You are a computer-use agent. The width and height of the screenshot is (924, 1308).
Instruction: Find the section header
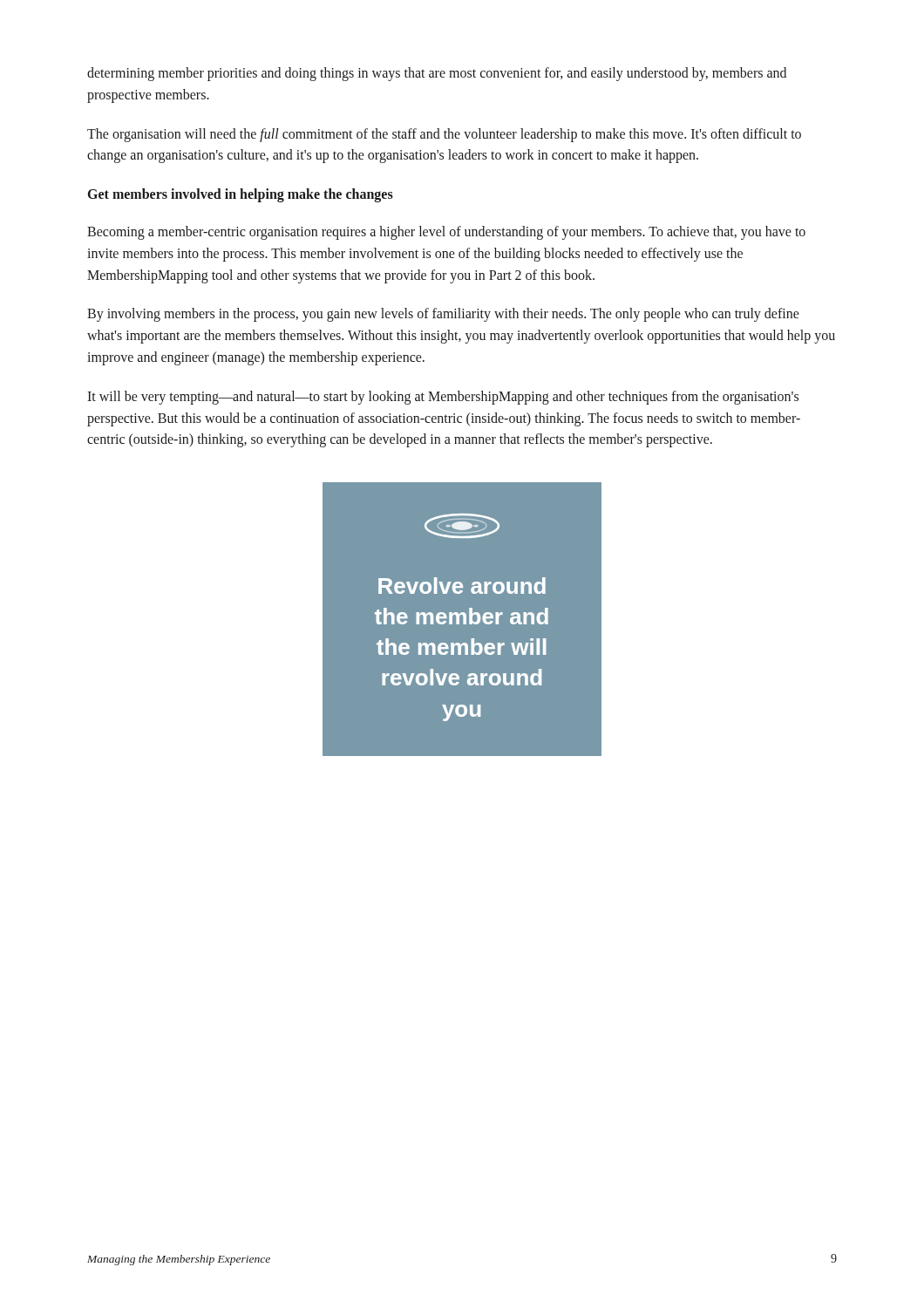pos(240,194)
